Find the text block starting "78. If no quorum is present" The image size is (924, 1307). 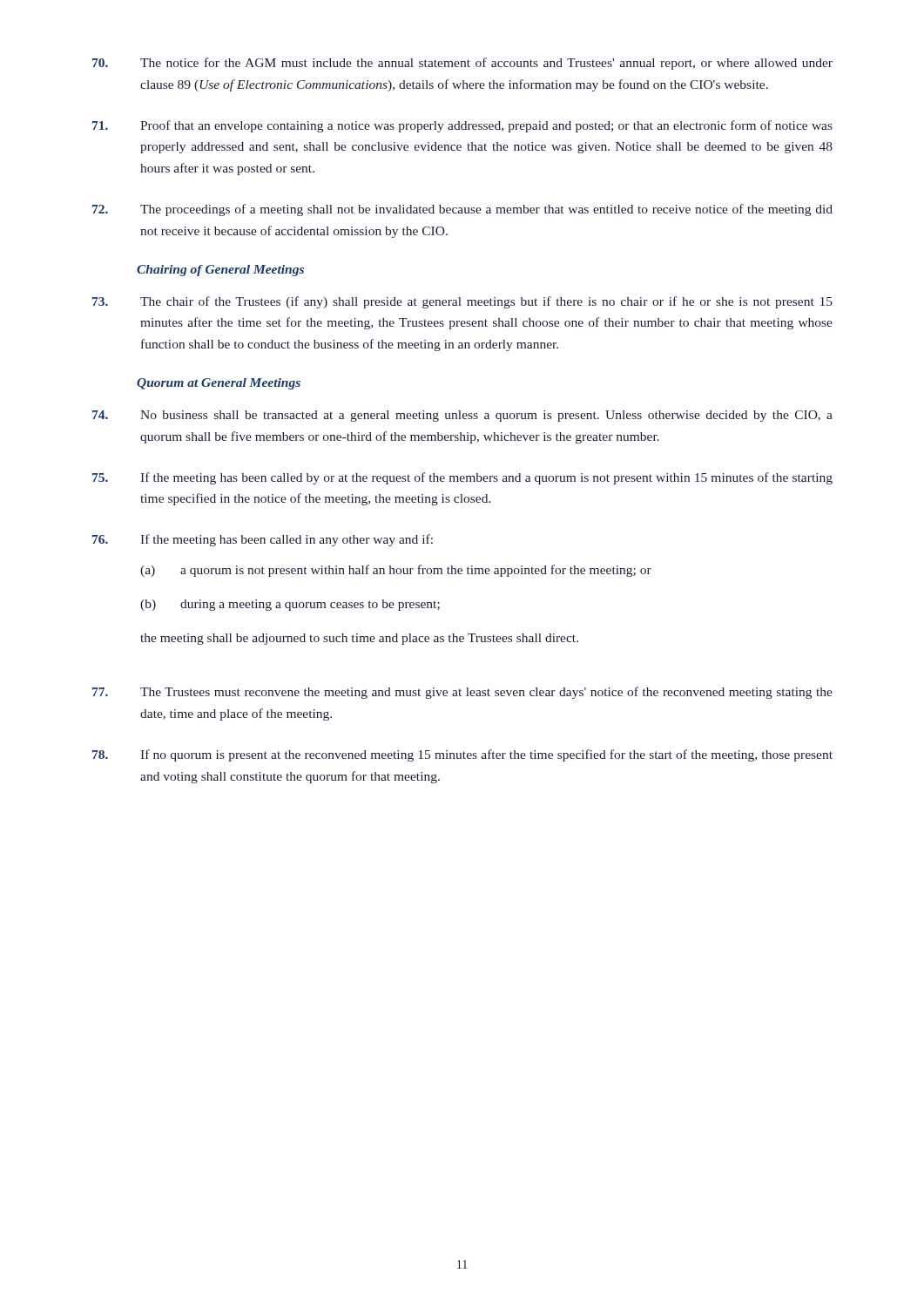click(x=462, y=766)
